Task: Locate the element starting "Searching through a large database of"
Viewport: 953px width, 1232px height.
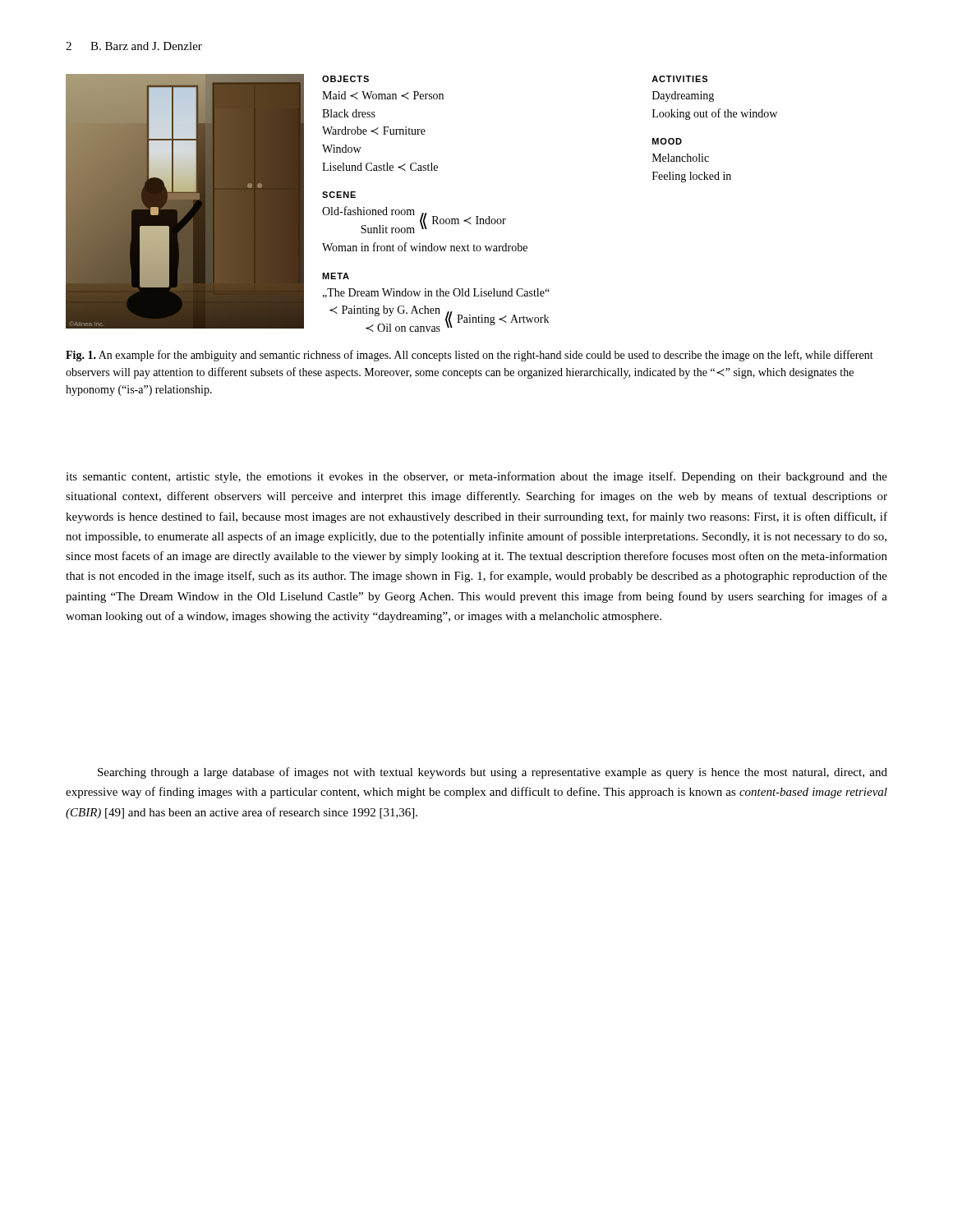Action: (x=476, y=792)
